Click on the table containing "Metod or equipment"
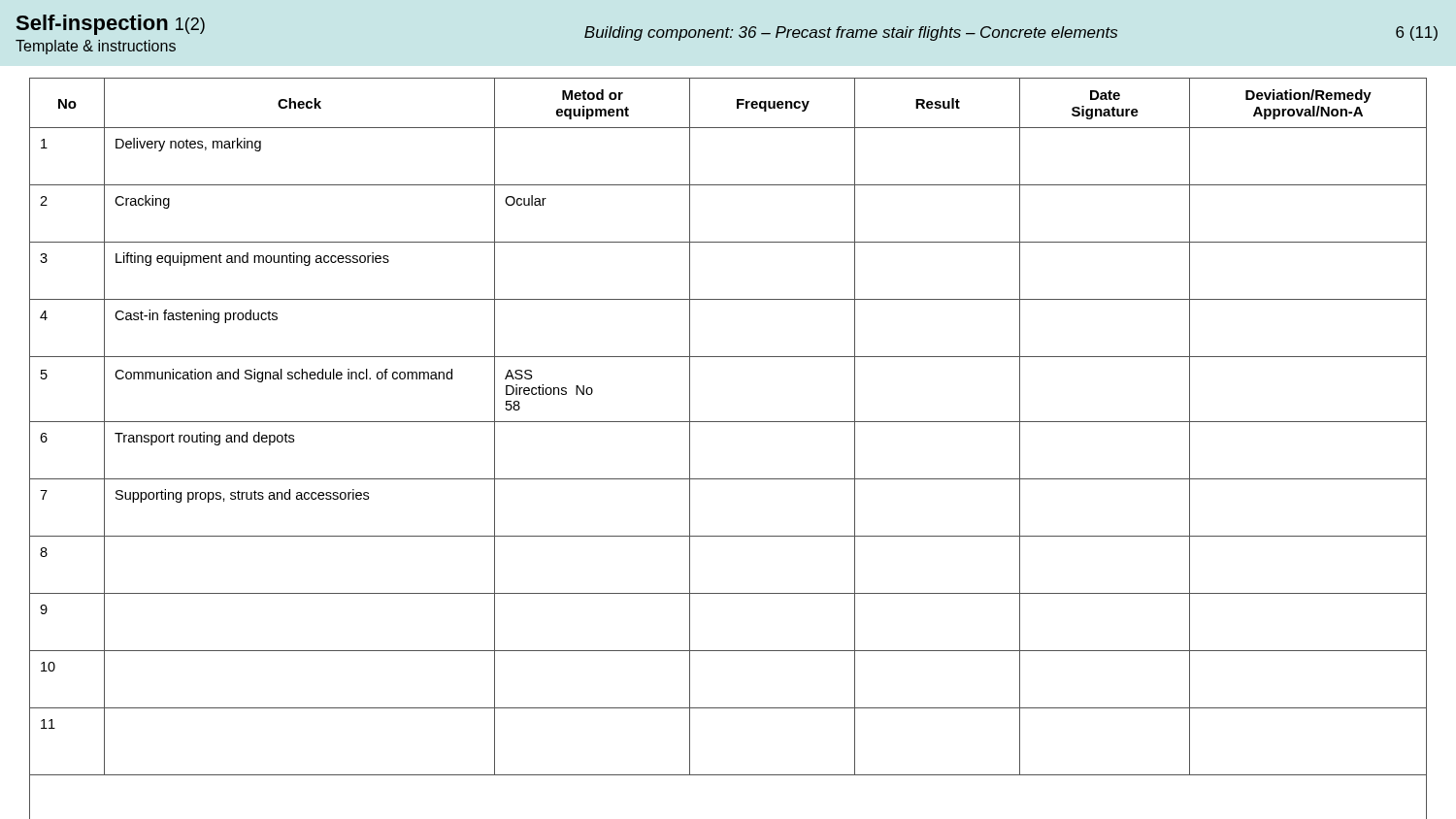The image size is (1456, 819). pyautogui.click(x=728, y=434)
